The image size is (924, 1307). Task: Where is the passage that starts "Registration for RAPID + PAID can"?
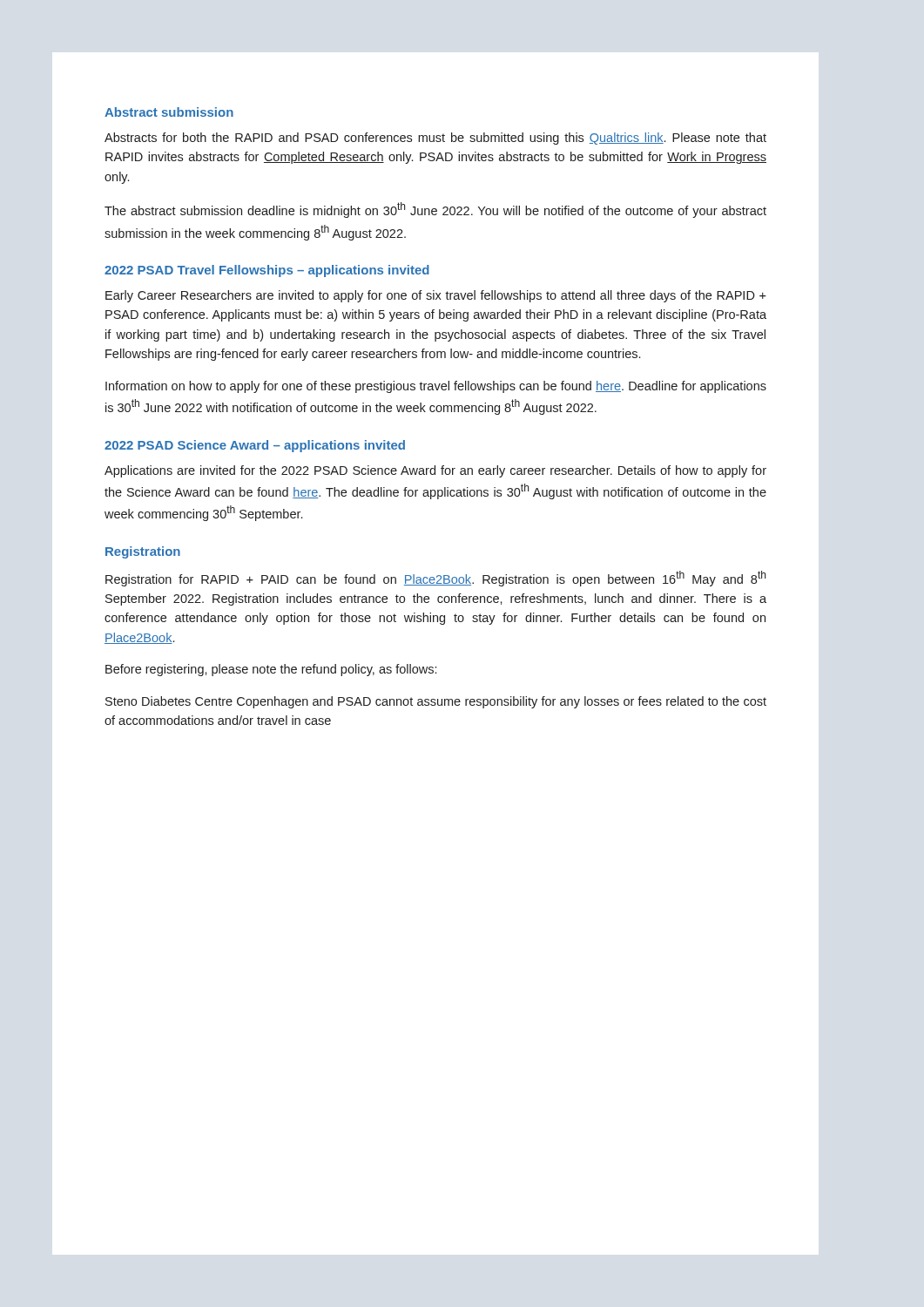[435, 607]
